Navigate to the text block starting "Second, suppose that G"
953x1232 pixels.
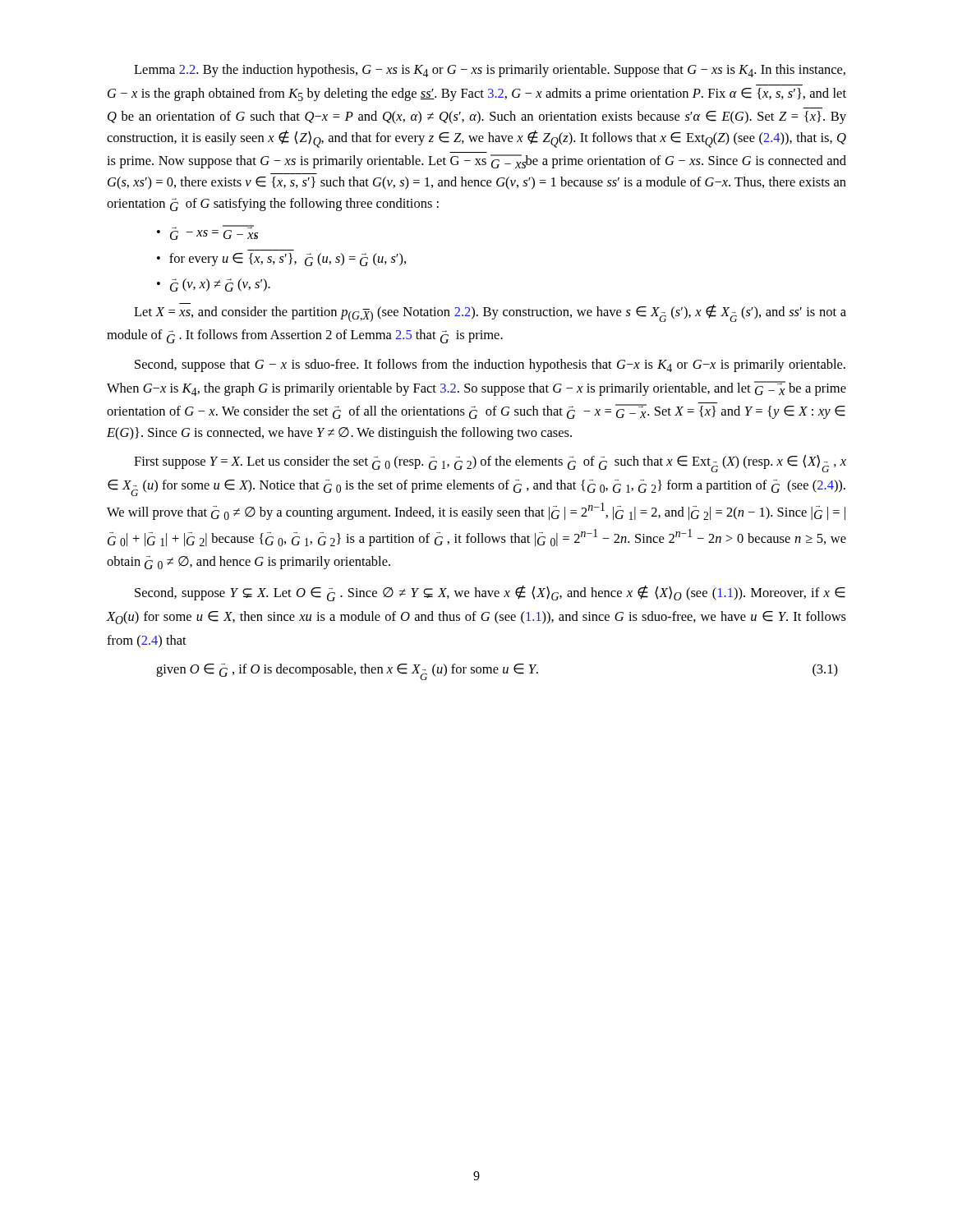point(476,398)
